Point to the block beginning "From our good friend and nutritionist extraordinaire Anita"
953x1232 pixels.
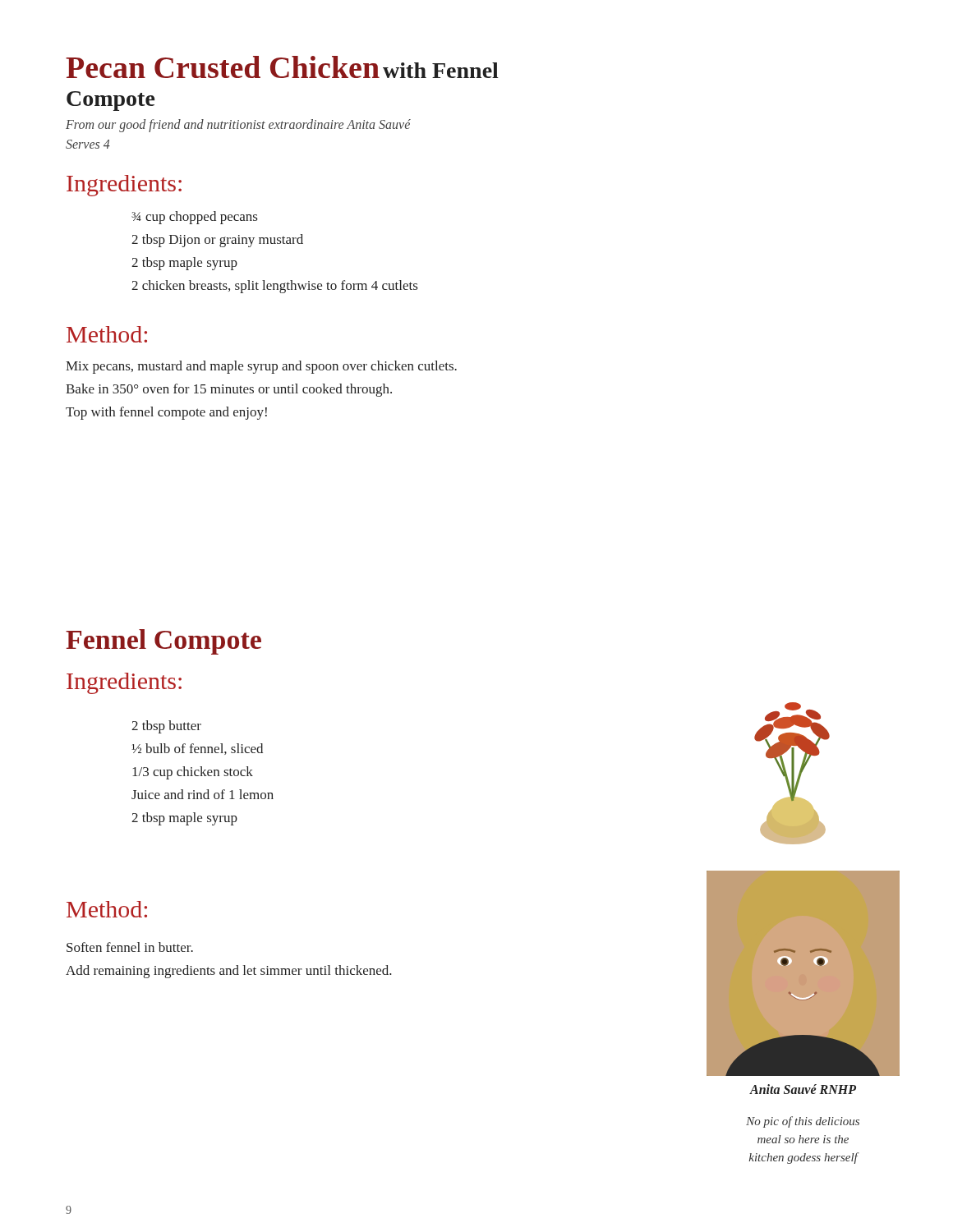[238, 134]
